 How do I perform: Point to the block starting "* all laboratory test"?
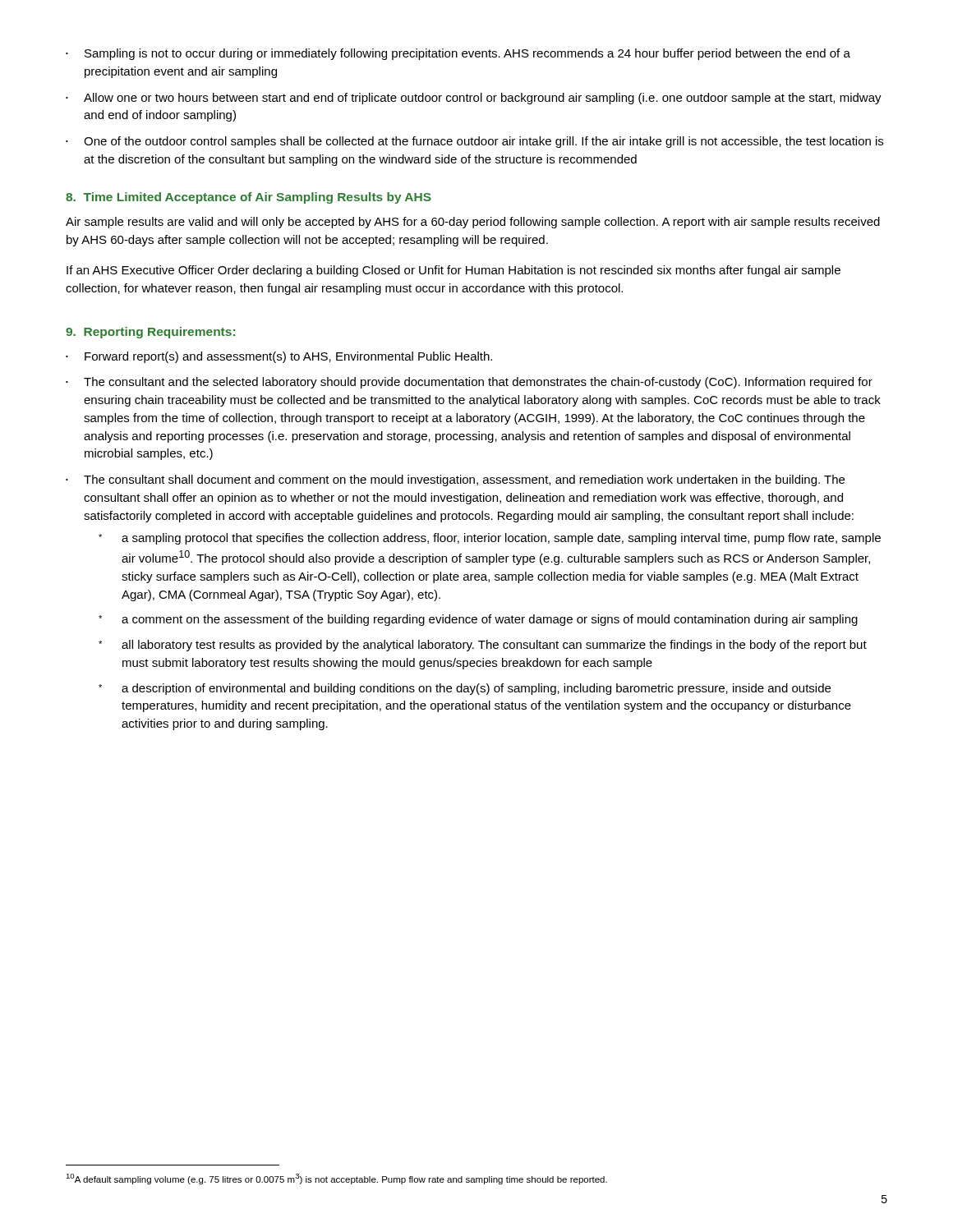[x=493, y=654]
